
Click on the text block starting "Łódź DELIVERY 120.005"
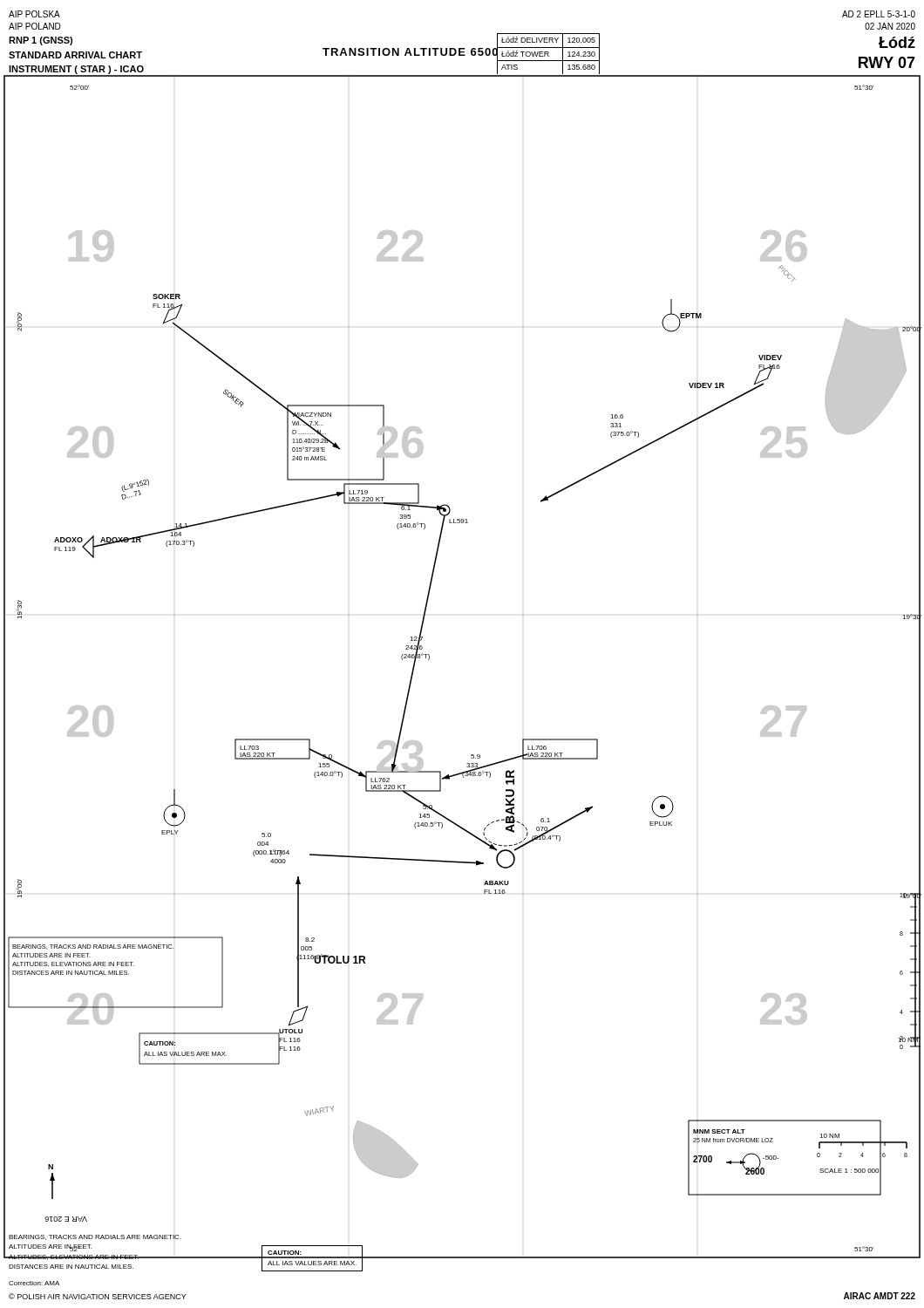pyautogui.click(x=548, y=54)
